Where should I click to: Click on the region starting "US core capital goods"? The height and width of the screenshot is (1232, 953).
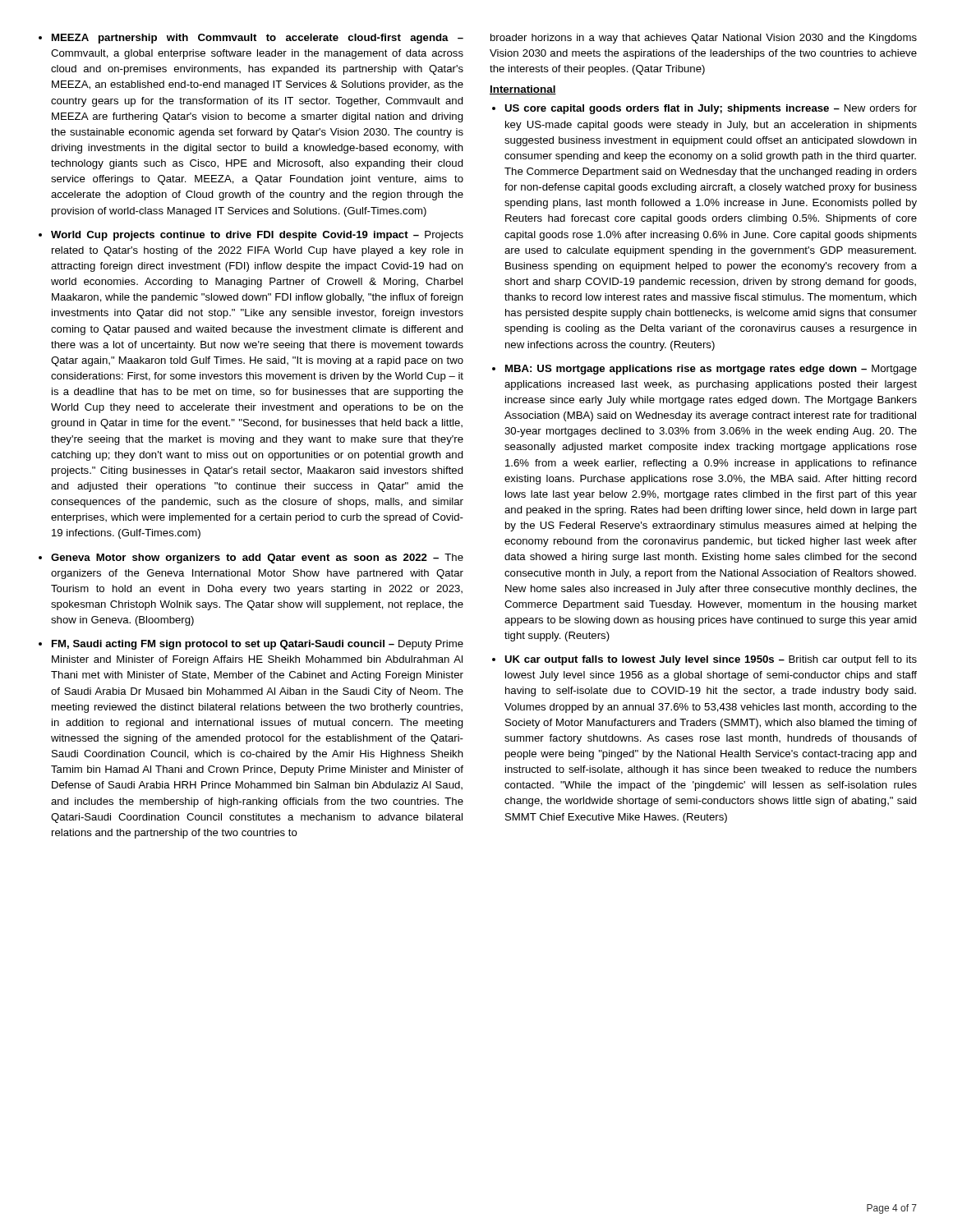click(x=711, y=226)
